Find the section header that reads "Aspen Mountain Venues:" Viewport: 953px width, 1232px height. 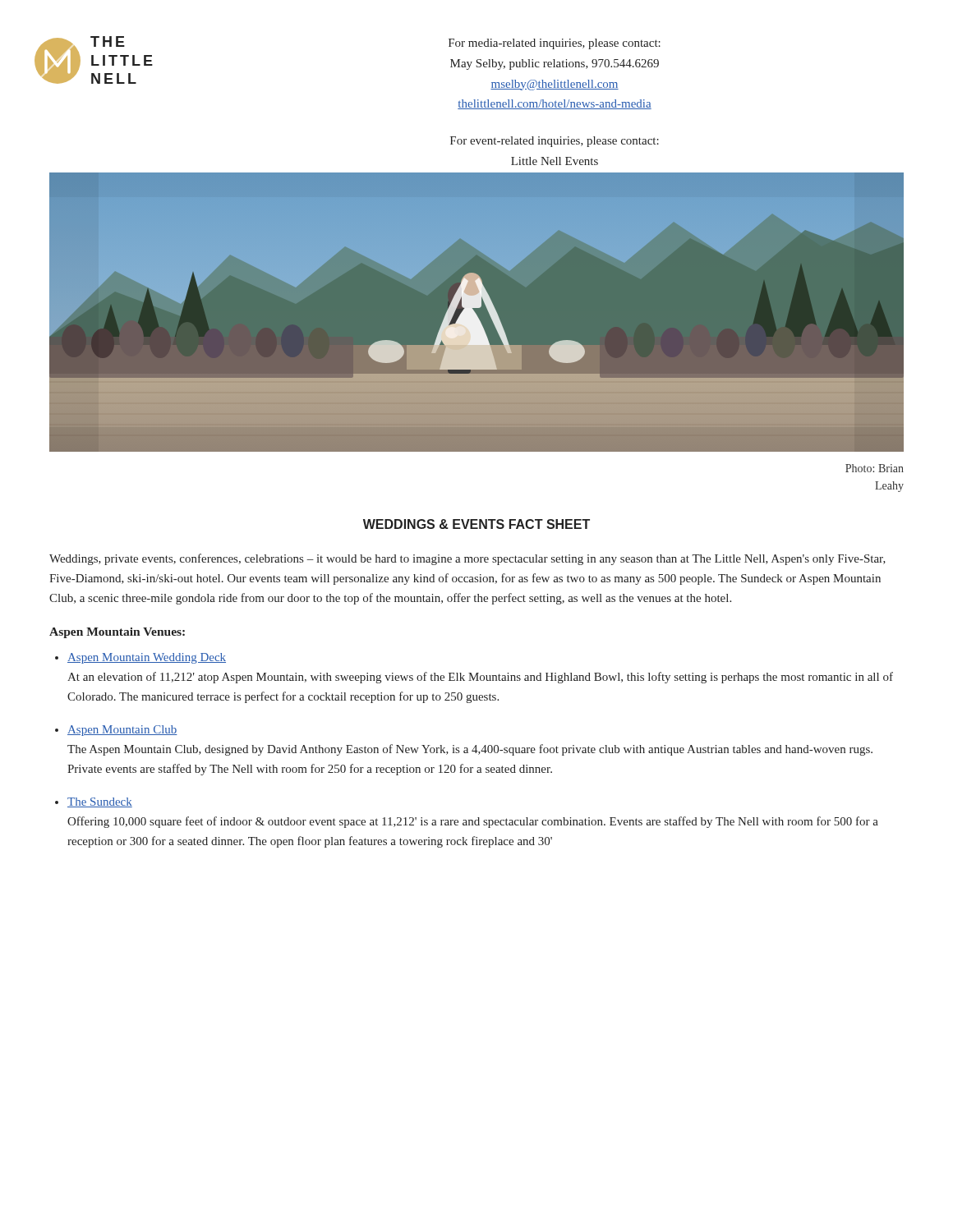coord(118,631)
